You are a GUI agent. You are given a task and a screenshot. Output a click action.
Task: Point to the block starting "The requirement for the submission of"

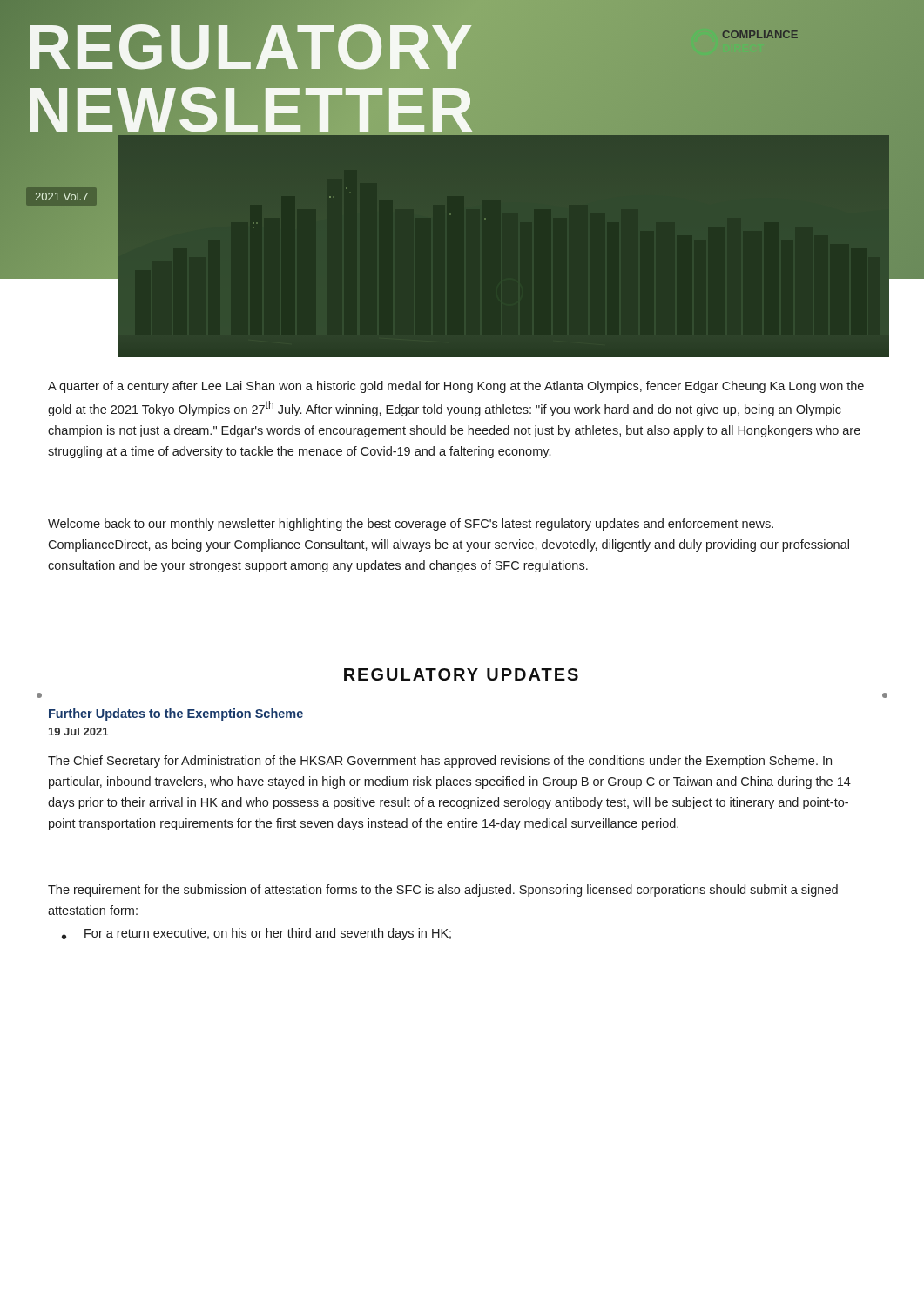pos(443,900)
